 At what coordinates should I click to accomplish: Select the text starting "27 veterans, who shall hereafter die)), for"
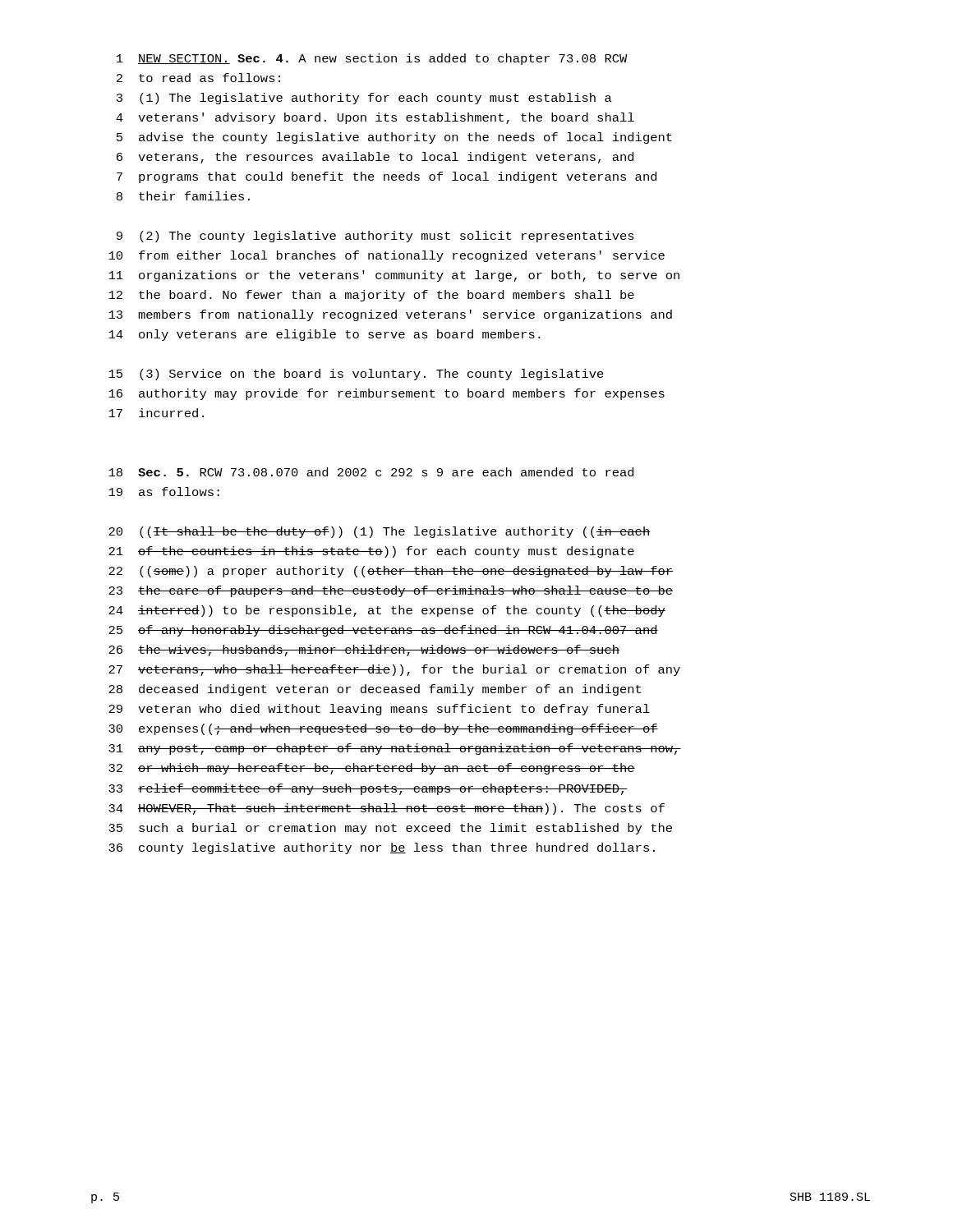(x=481, y=671)
